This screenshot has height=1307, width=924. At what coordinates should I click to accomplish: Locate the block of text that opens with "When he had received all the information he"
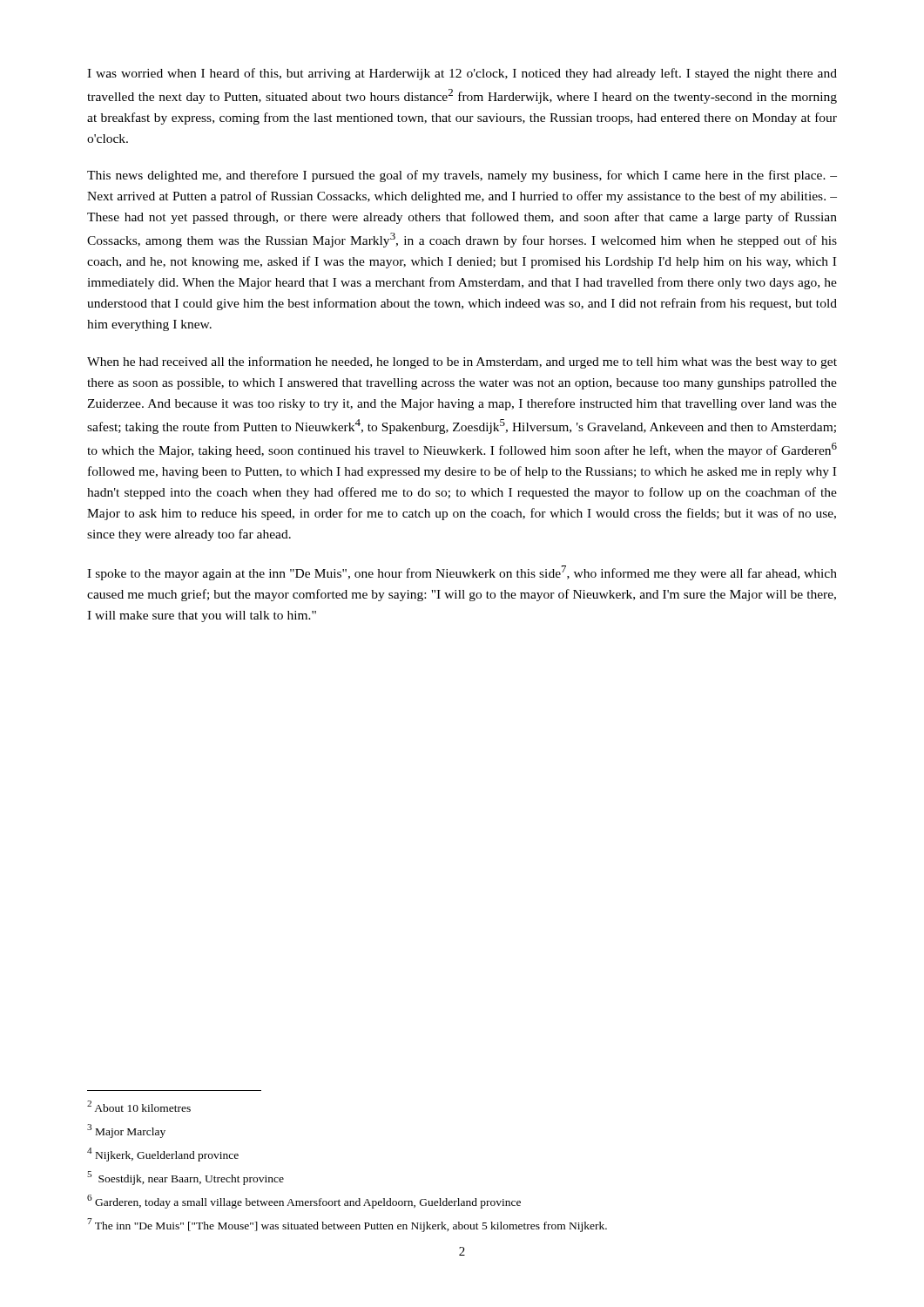click(x=462, y=447)
